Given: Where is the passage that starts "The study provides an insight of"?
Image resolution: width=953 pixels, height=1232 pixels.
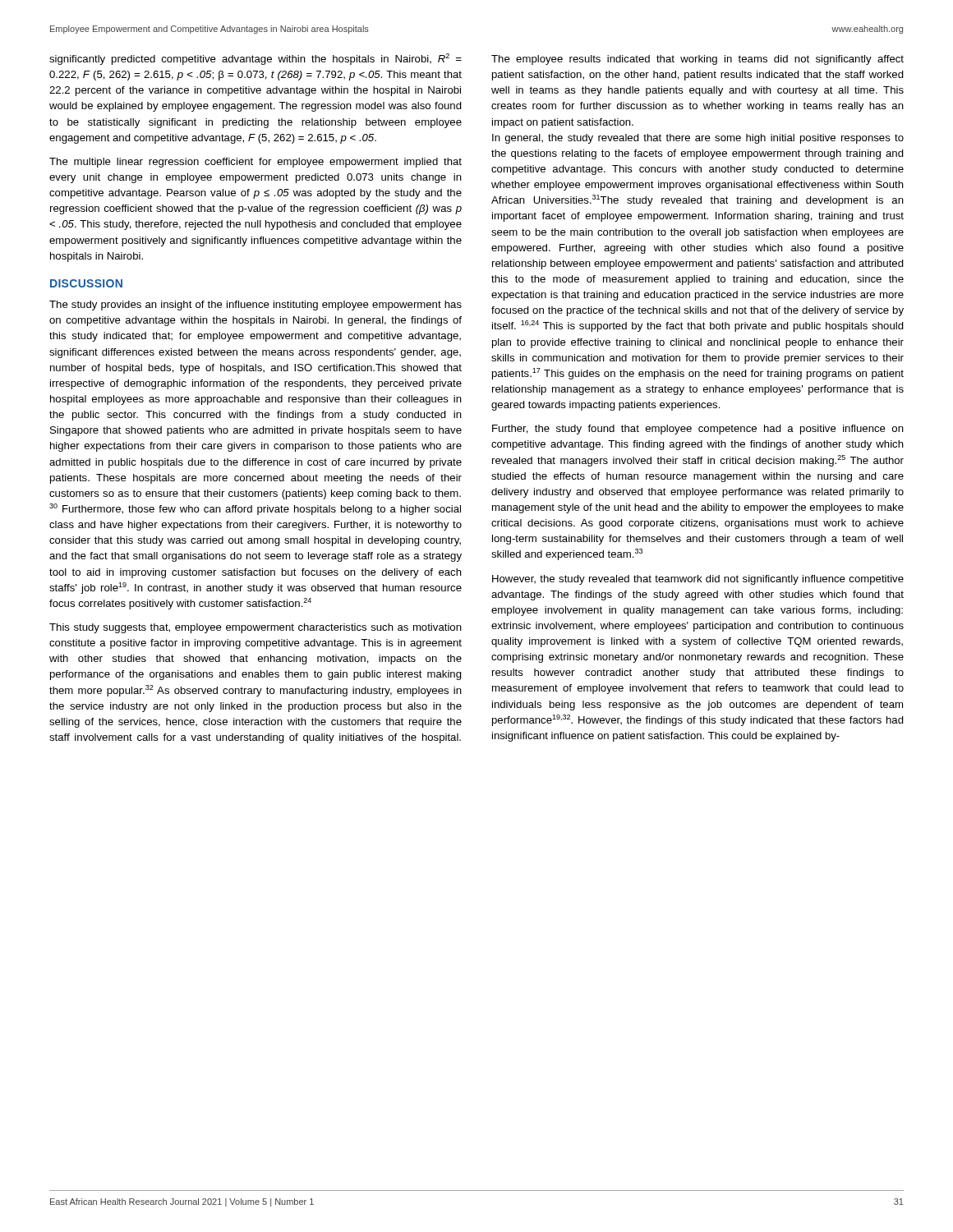Looking at the screenshot, I should [x=255, y=454].
